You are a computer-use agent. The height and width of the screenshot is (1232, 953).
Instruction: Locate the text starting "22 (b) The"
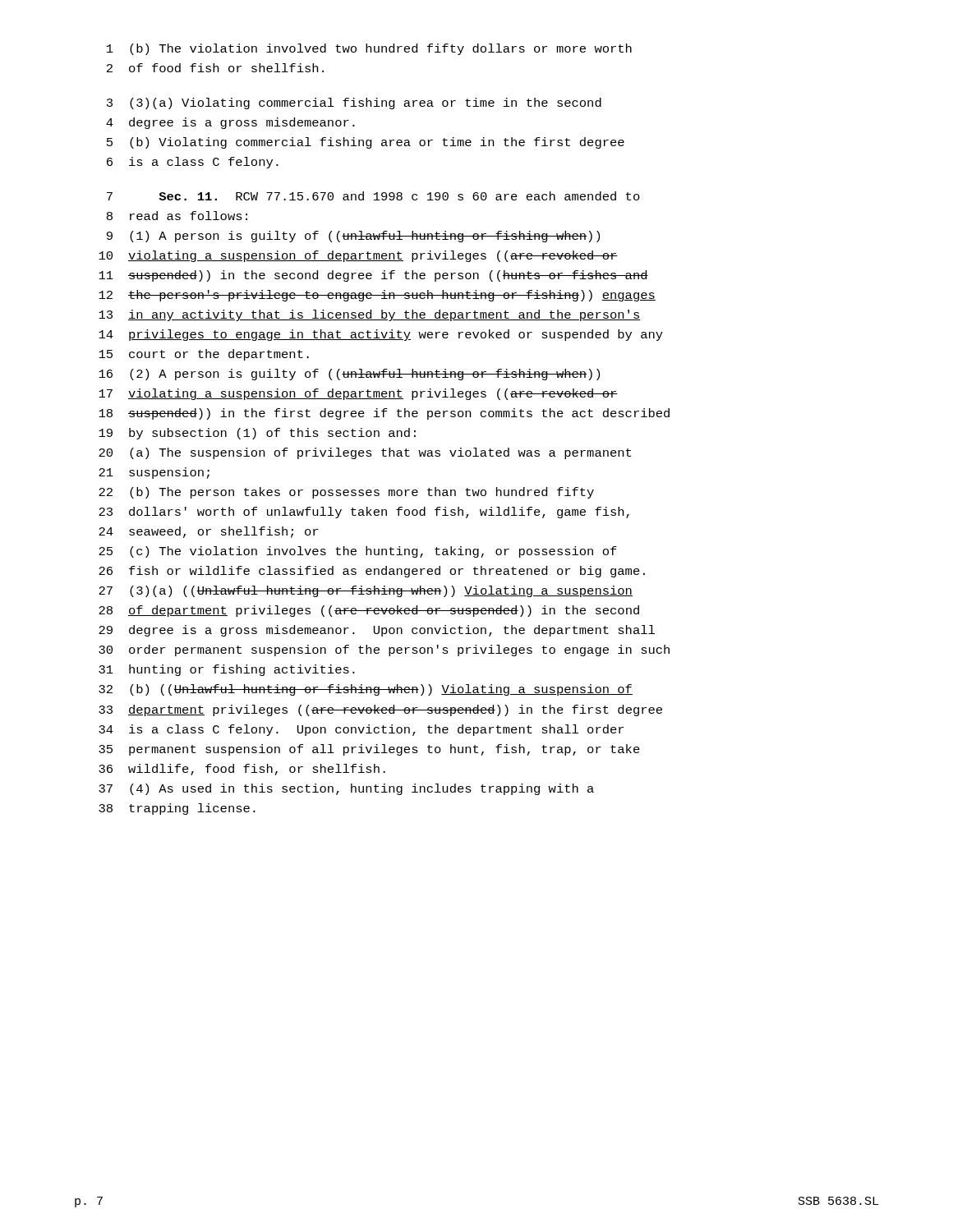coord(481,513)
